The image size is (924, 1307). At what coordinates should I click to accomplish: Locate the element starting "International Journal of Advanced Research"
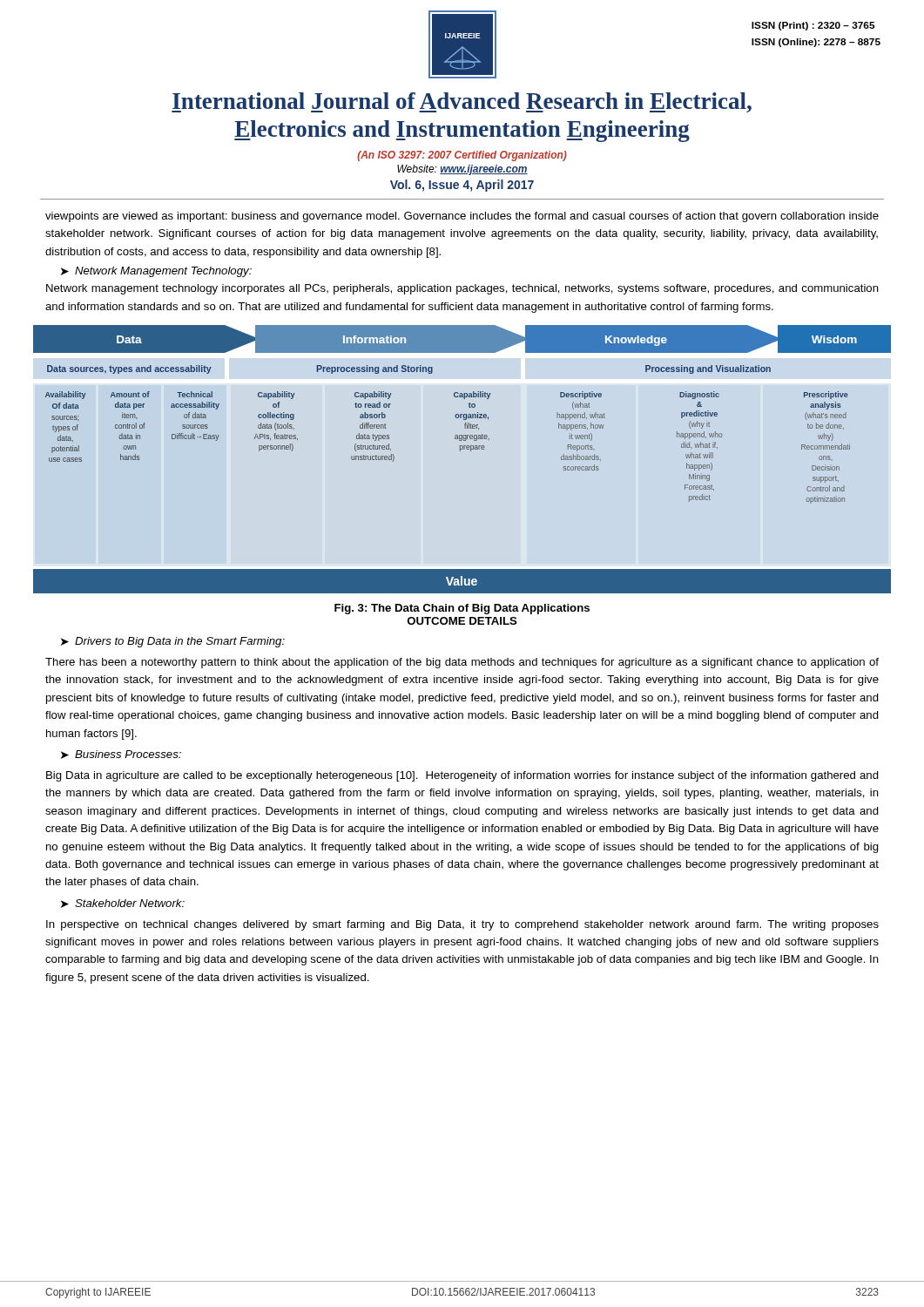coord(462,115)
